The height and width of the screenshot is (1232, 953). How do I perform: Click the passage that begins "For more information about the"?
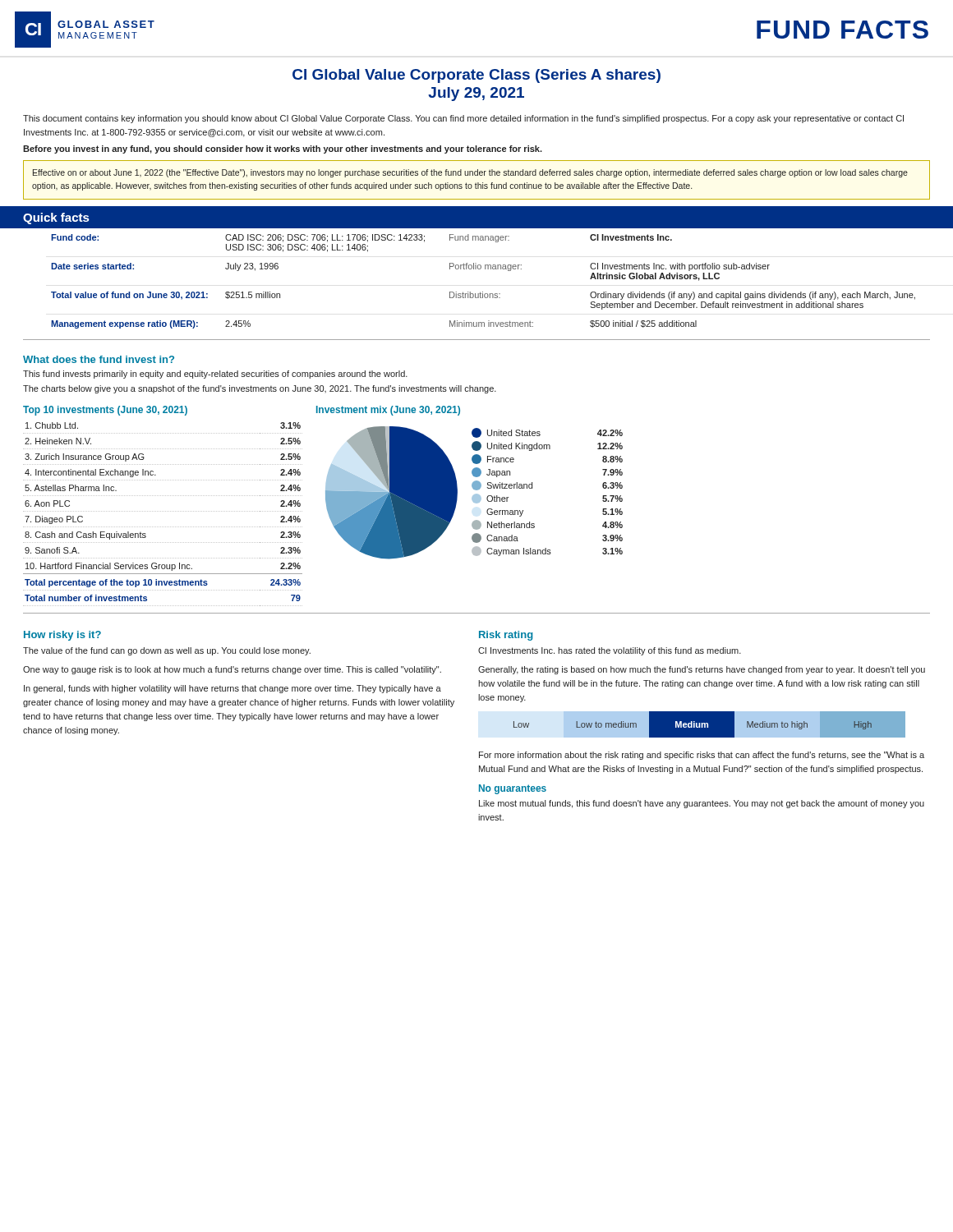(701, 762)
